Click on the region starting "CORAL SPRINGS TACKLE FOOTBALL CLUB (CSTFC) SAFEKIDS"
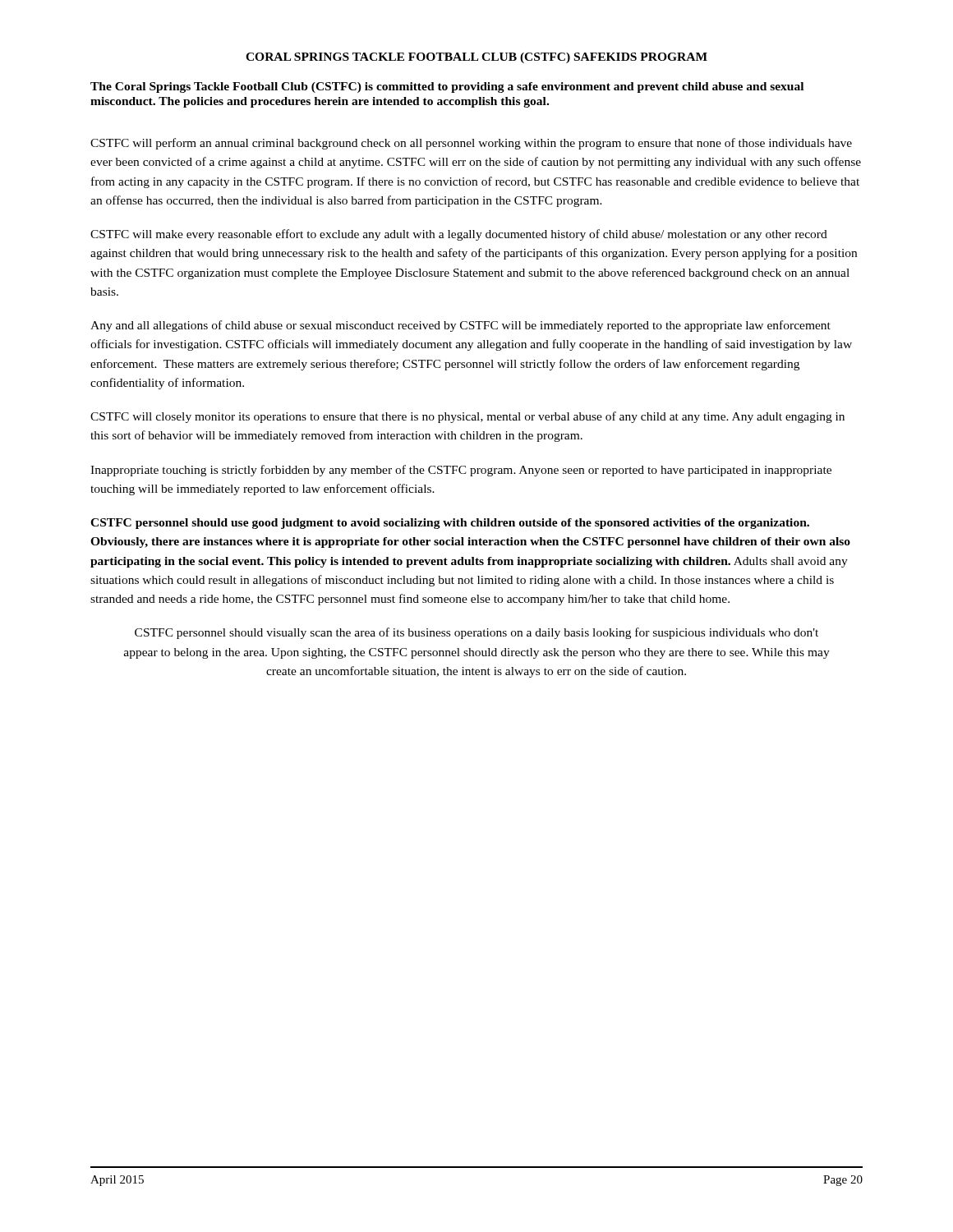This screenshot has width=953, height=1232. pos(476,56)
